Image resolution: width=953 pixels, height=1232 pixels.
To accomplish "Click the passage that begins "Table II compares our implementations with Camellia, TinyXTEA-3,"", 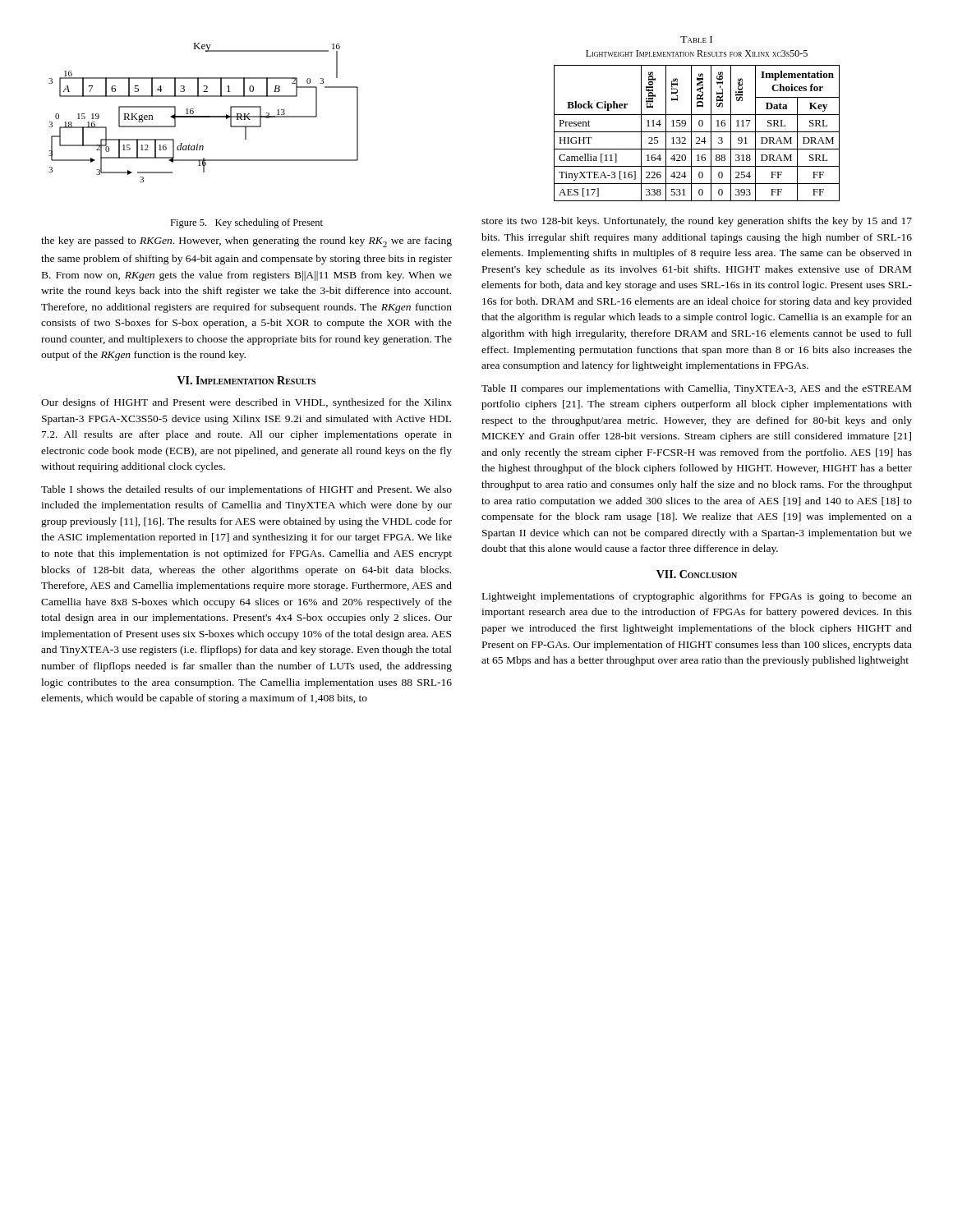I will (697, 468).
